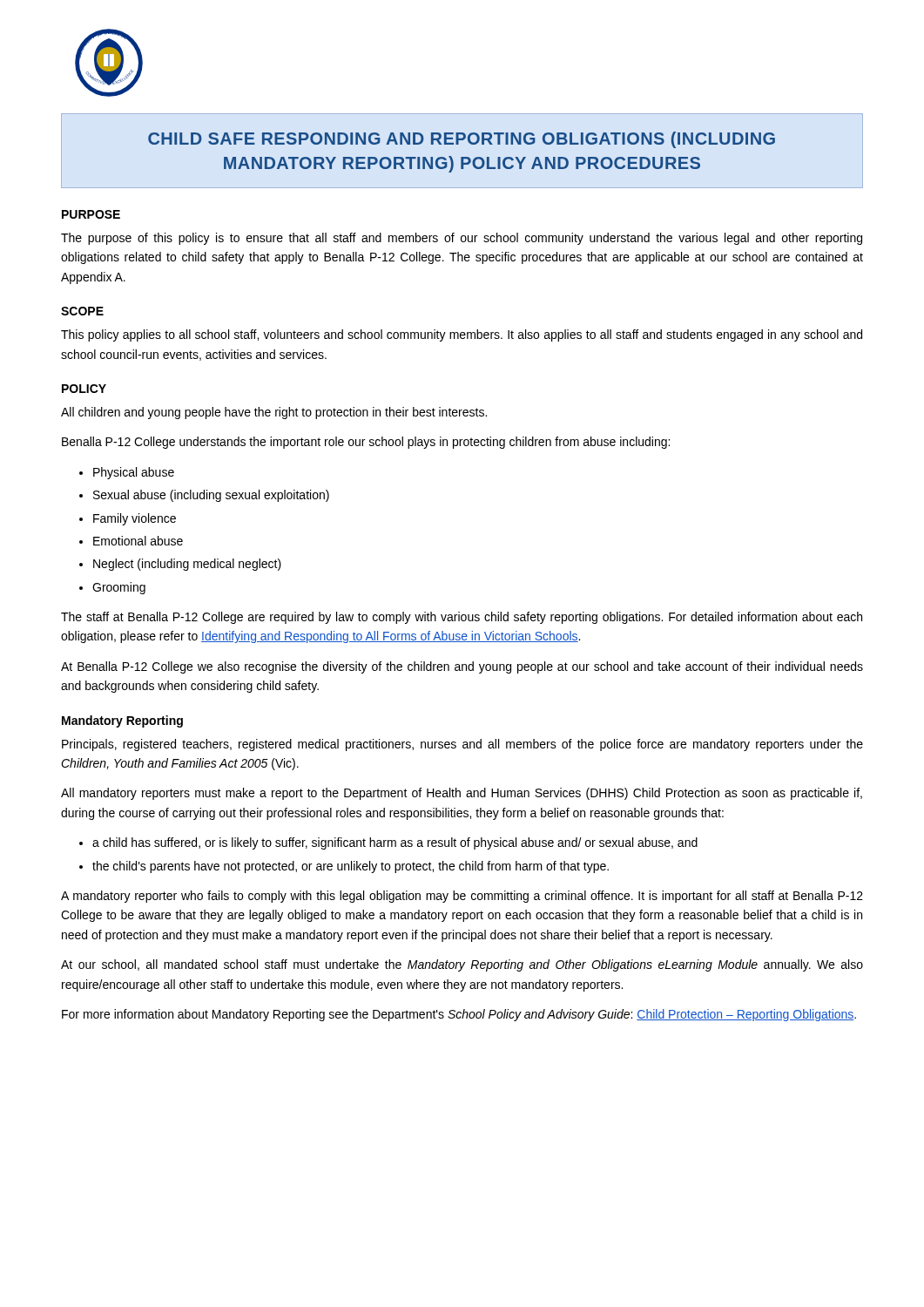Click on the region starting "Family violence"
Viewport: 924px width, 1307px height.
pos(134,518)
